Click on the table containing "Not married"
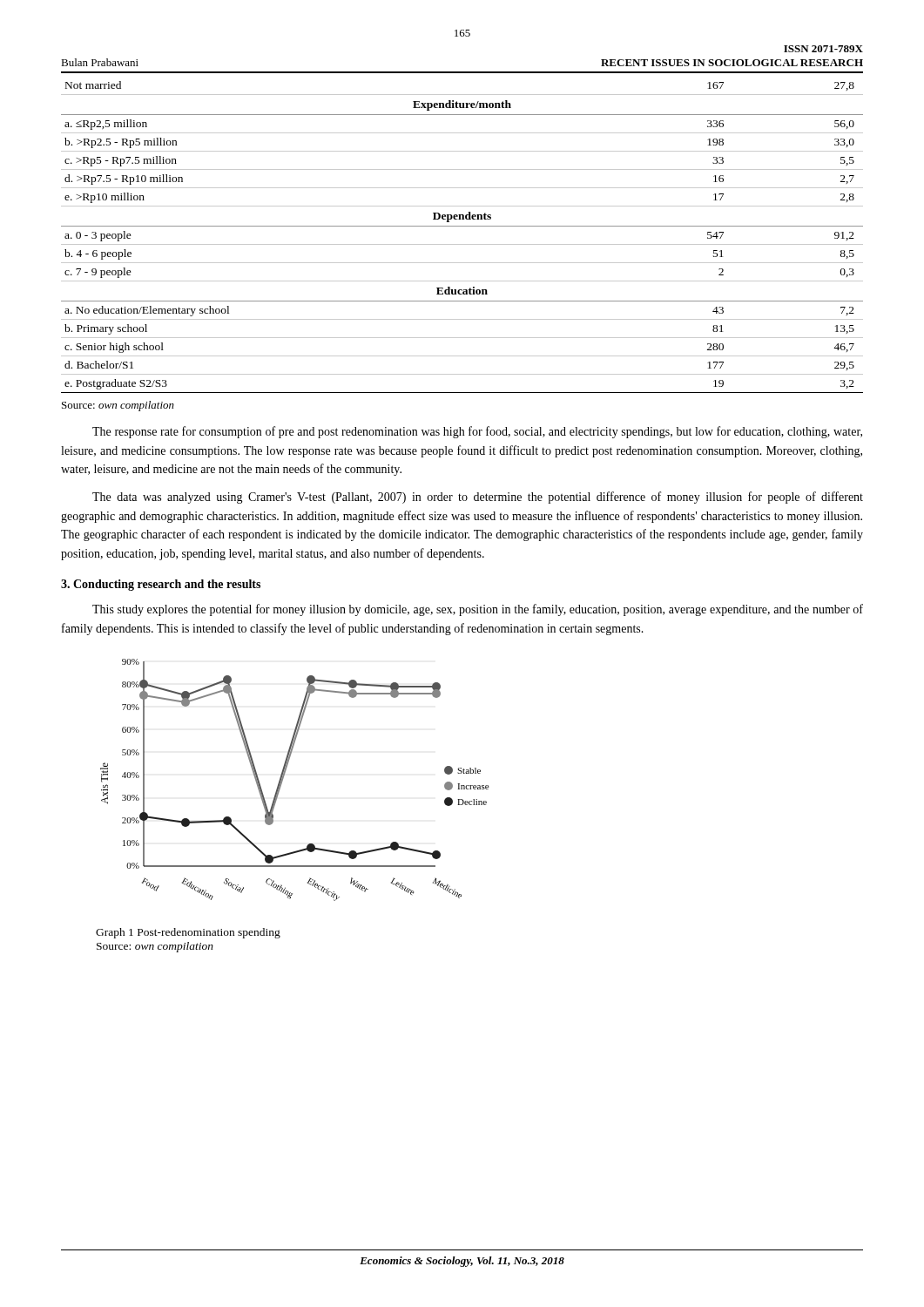Screen dimensions: 1307x924 [462, 235]
